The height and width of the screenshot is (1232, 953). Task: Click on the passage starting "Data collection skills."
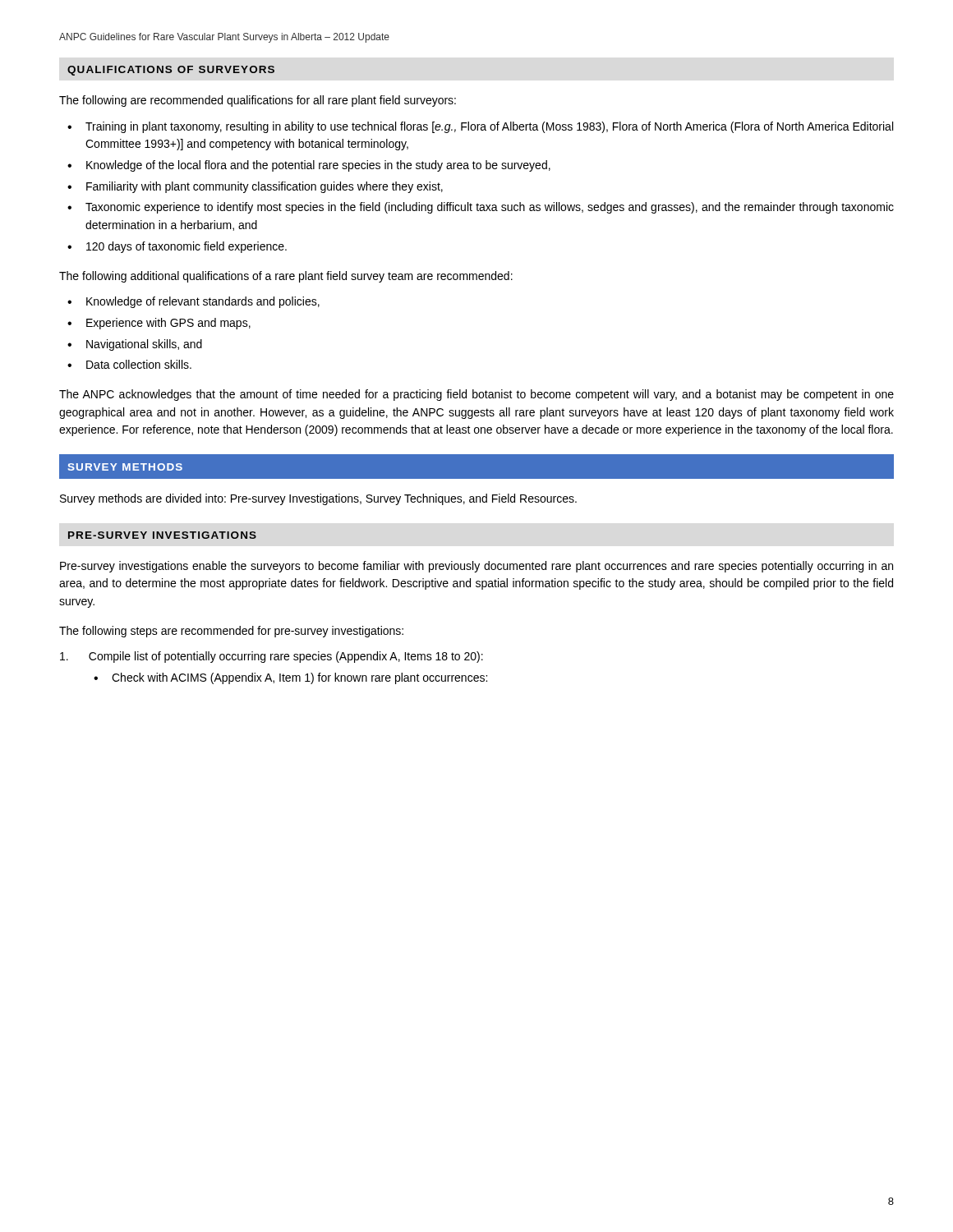139,365
